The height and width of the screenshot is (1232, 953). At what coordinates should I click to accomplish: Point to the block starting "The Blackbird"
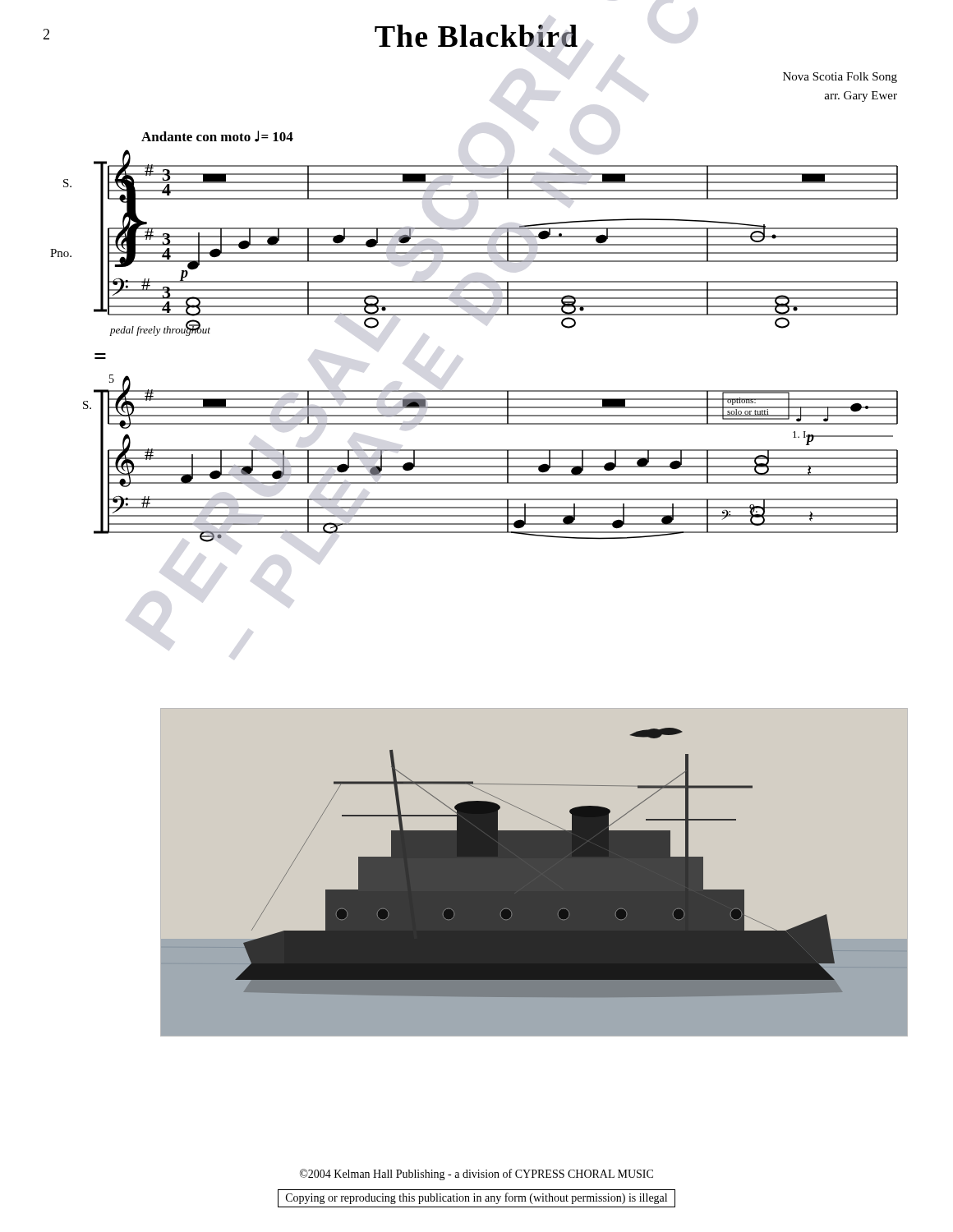pyautogui.click(x=476, y=36)
